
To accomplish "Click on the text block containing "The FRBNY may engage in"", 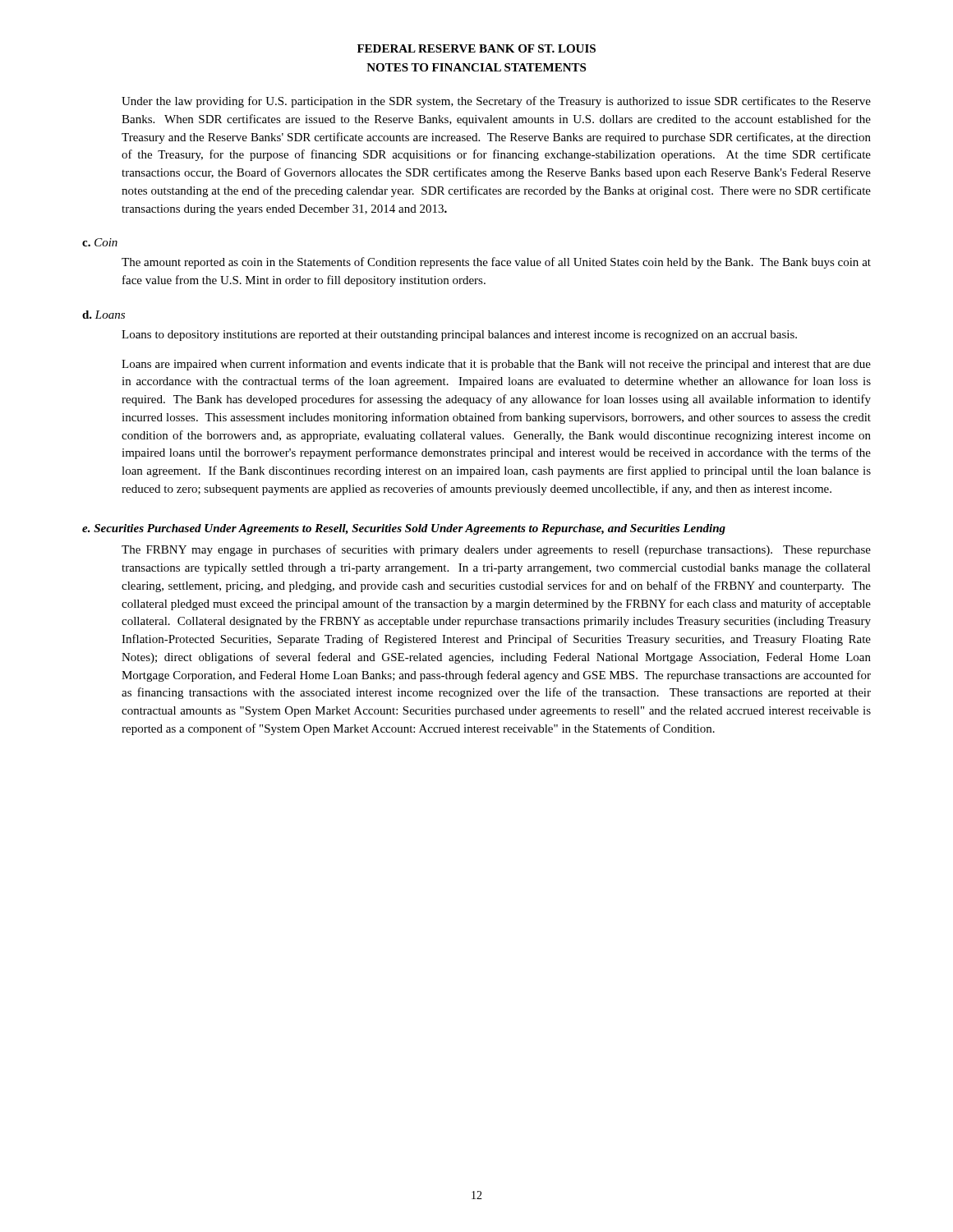I will click(496, 639).
